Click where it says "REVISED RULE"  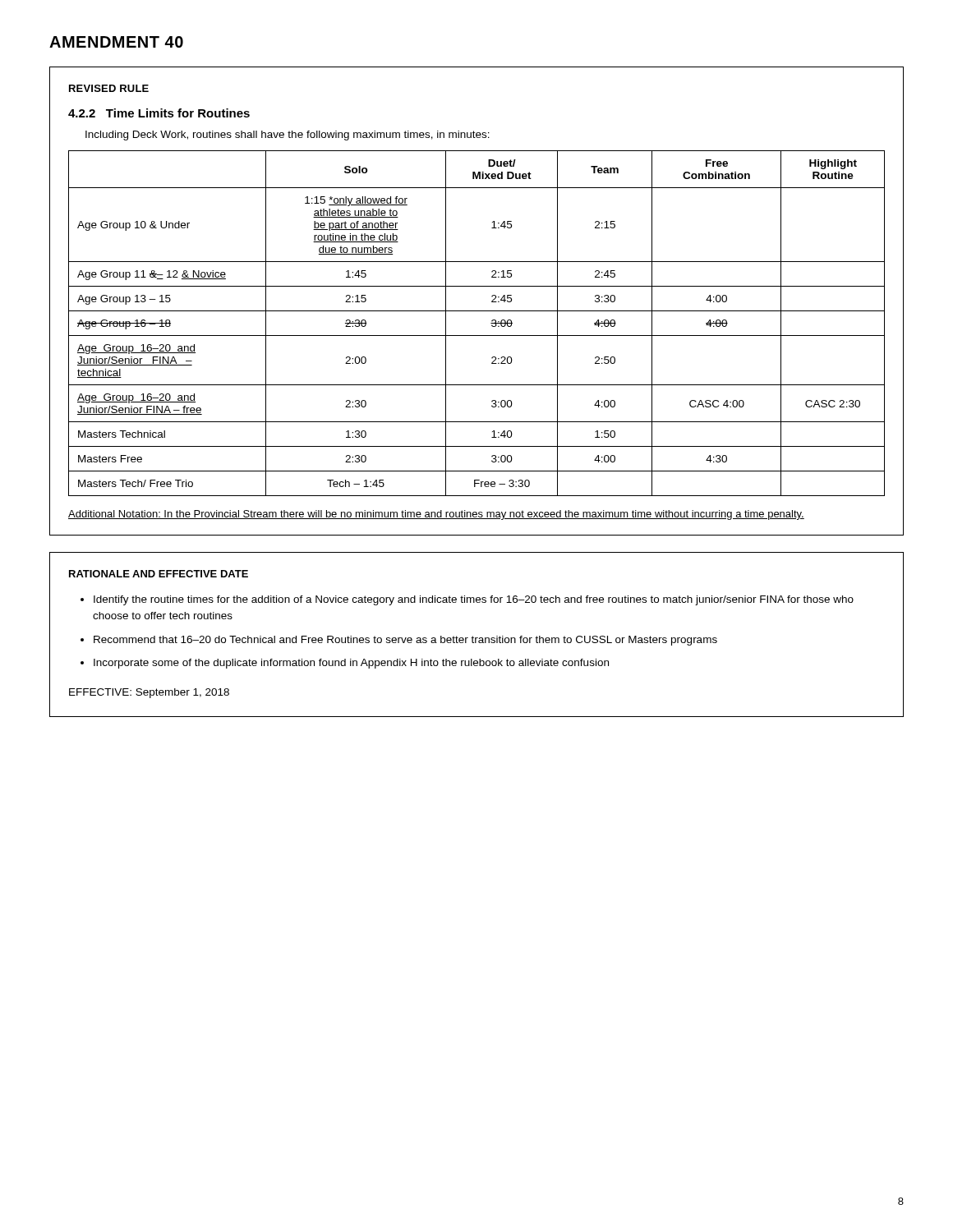pyautogui.click(x=109, y=88)
